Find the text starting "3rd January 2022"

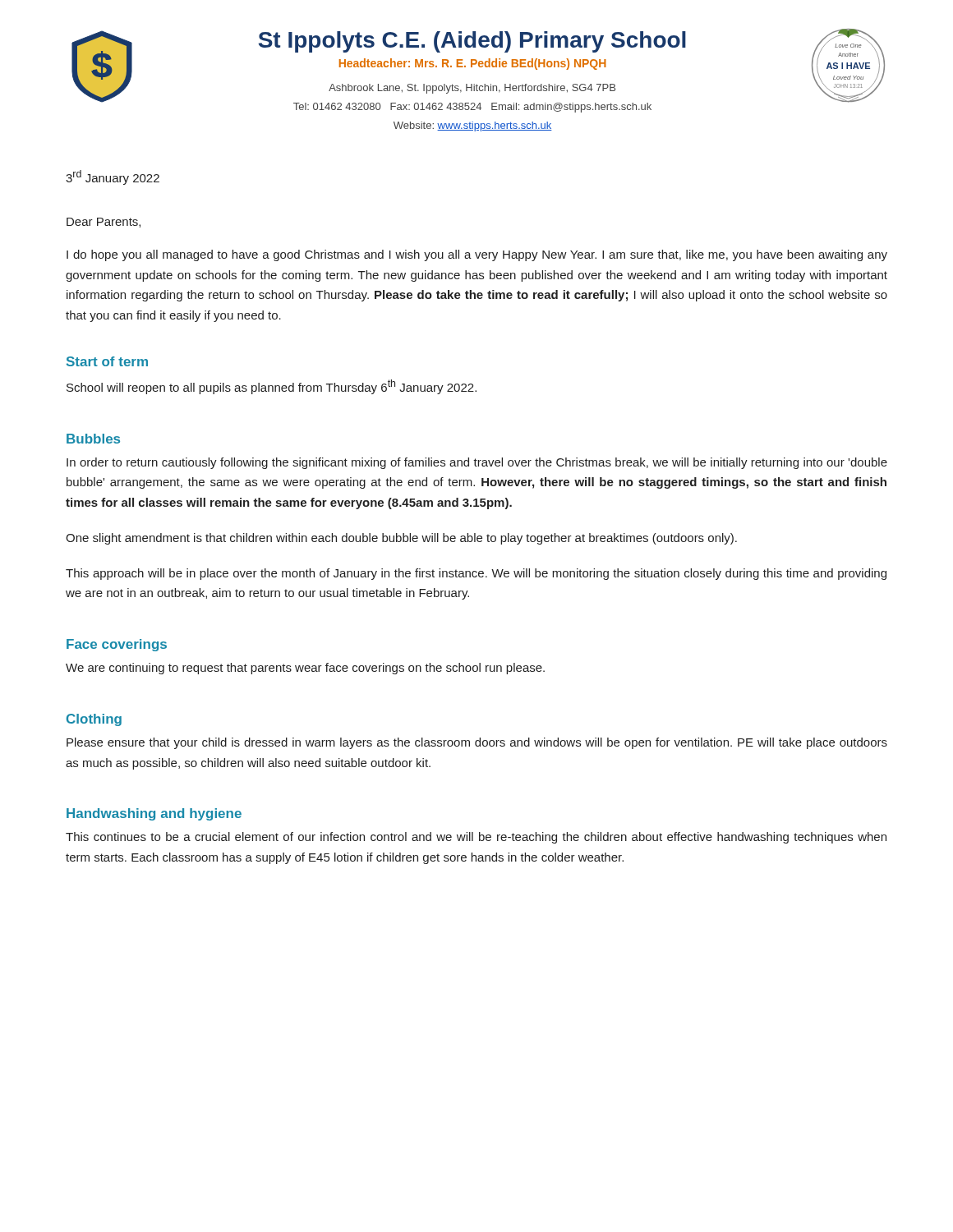click(x=113, y=176)
